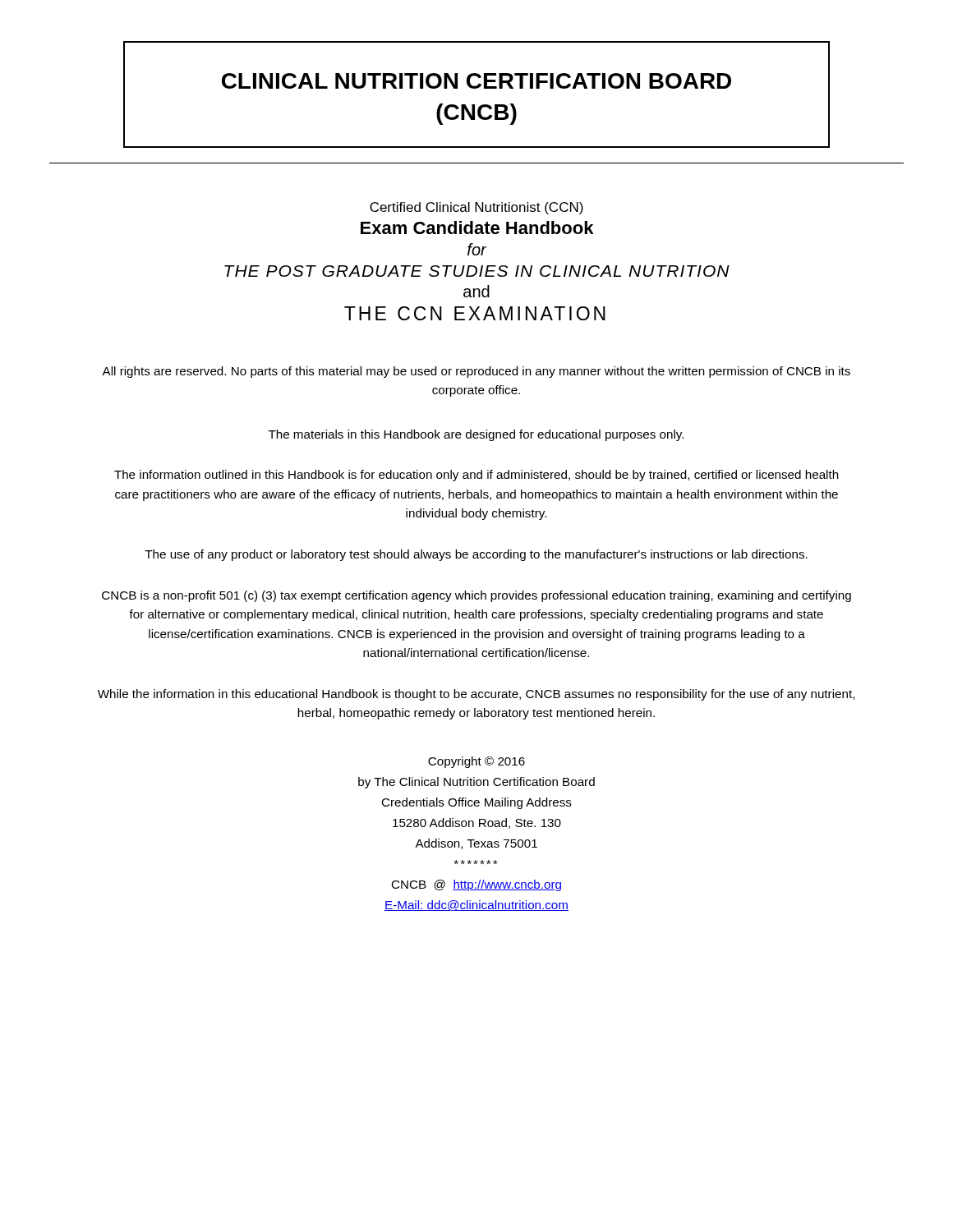Locate the title
The image size is (953, 1232).
tap(476, 97)
